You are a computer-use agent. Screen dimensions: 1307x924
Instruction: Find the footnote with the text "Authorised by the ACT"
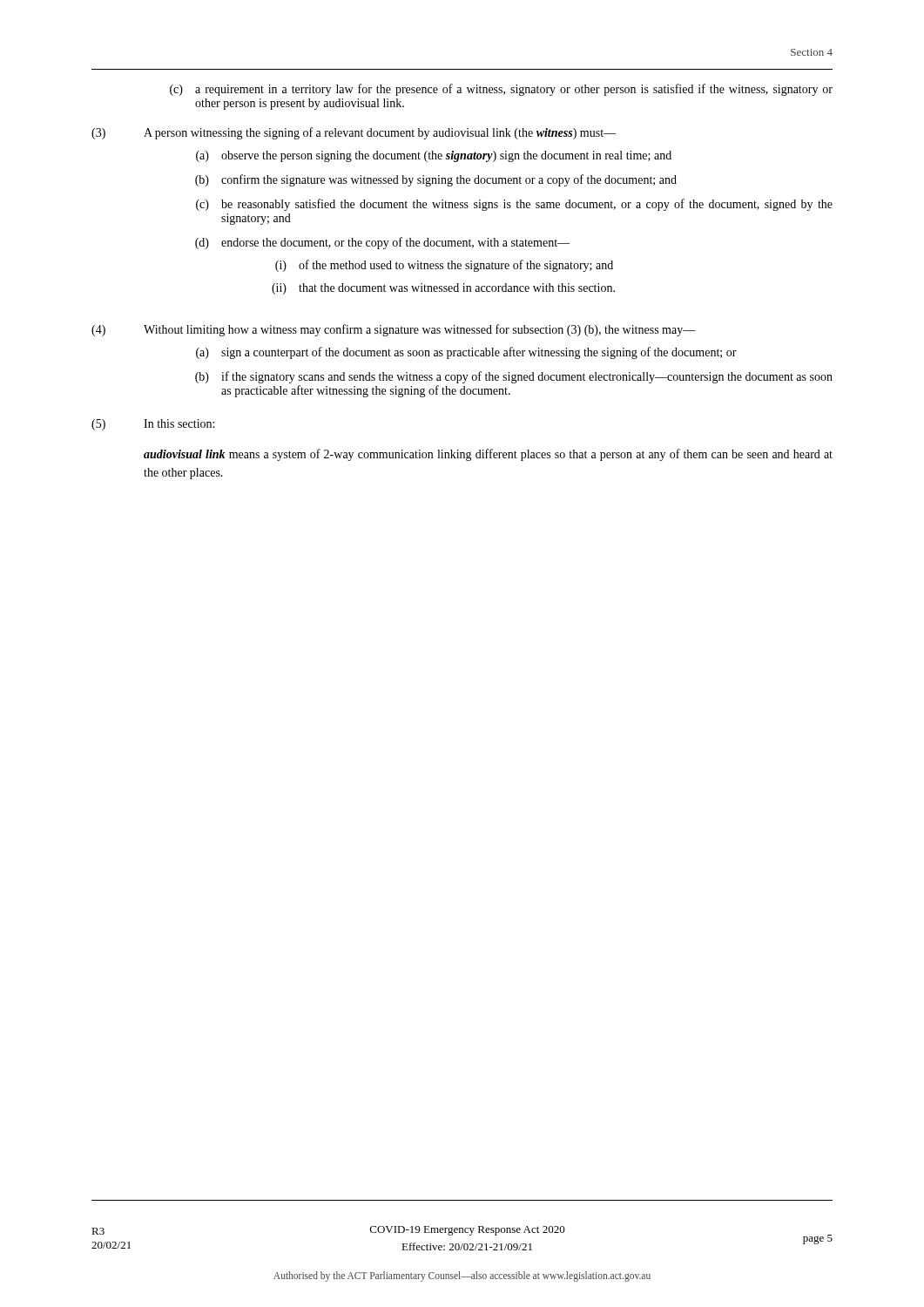(x=462, y=1276)
